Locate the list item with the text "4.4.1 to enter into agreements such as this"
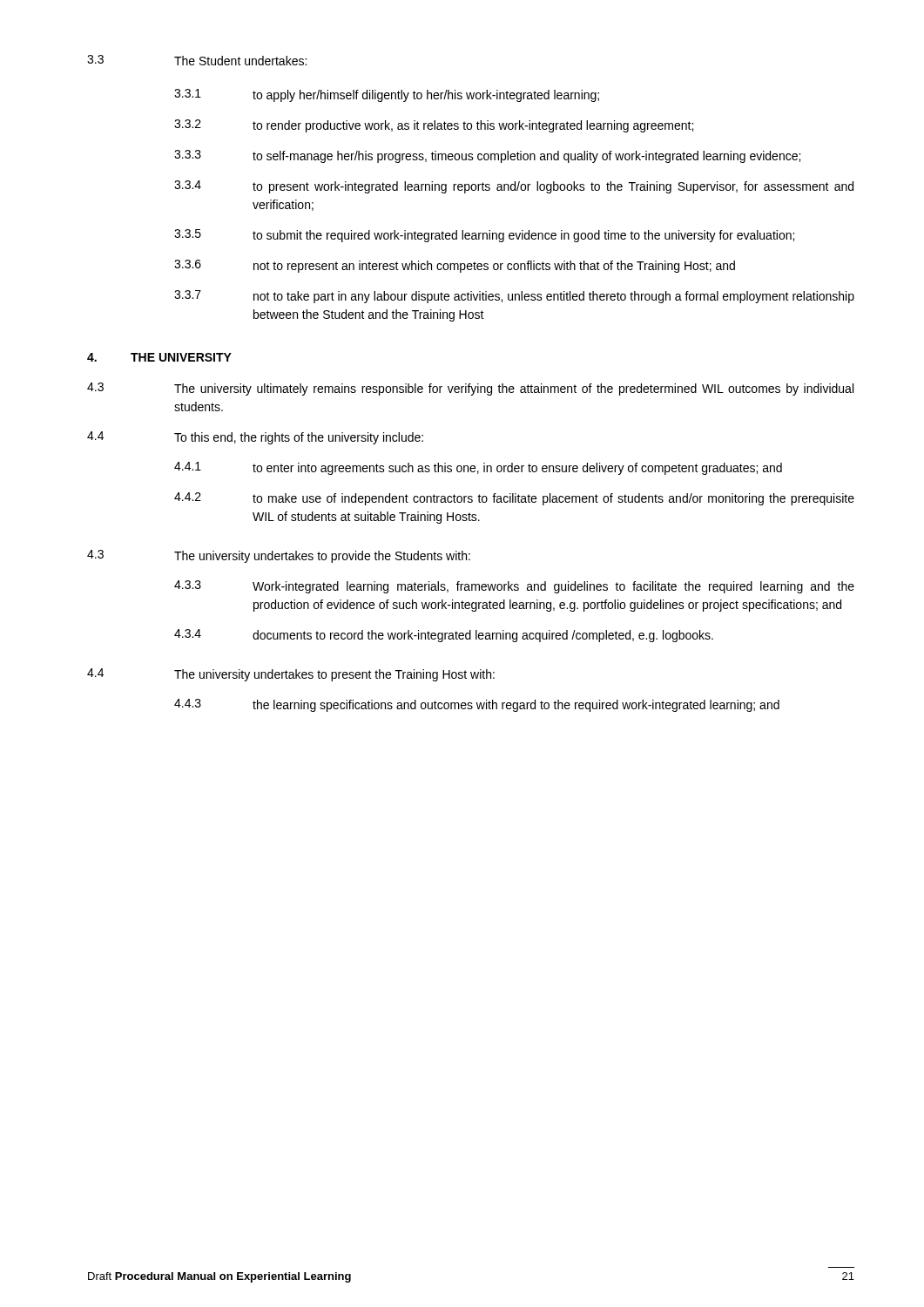 coord(514,468)
